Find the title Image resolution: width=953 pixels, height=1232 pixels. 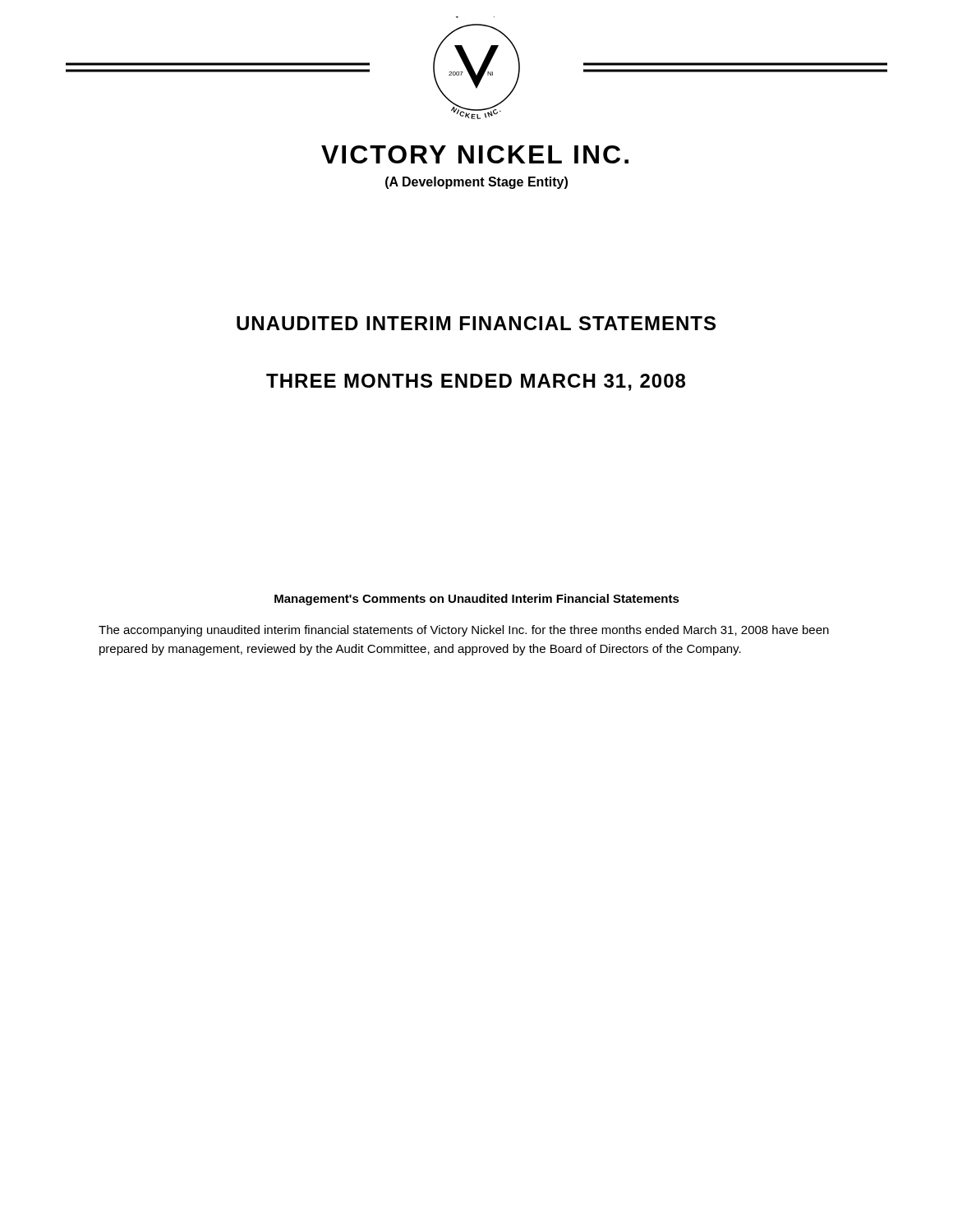point(476,165)
